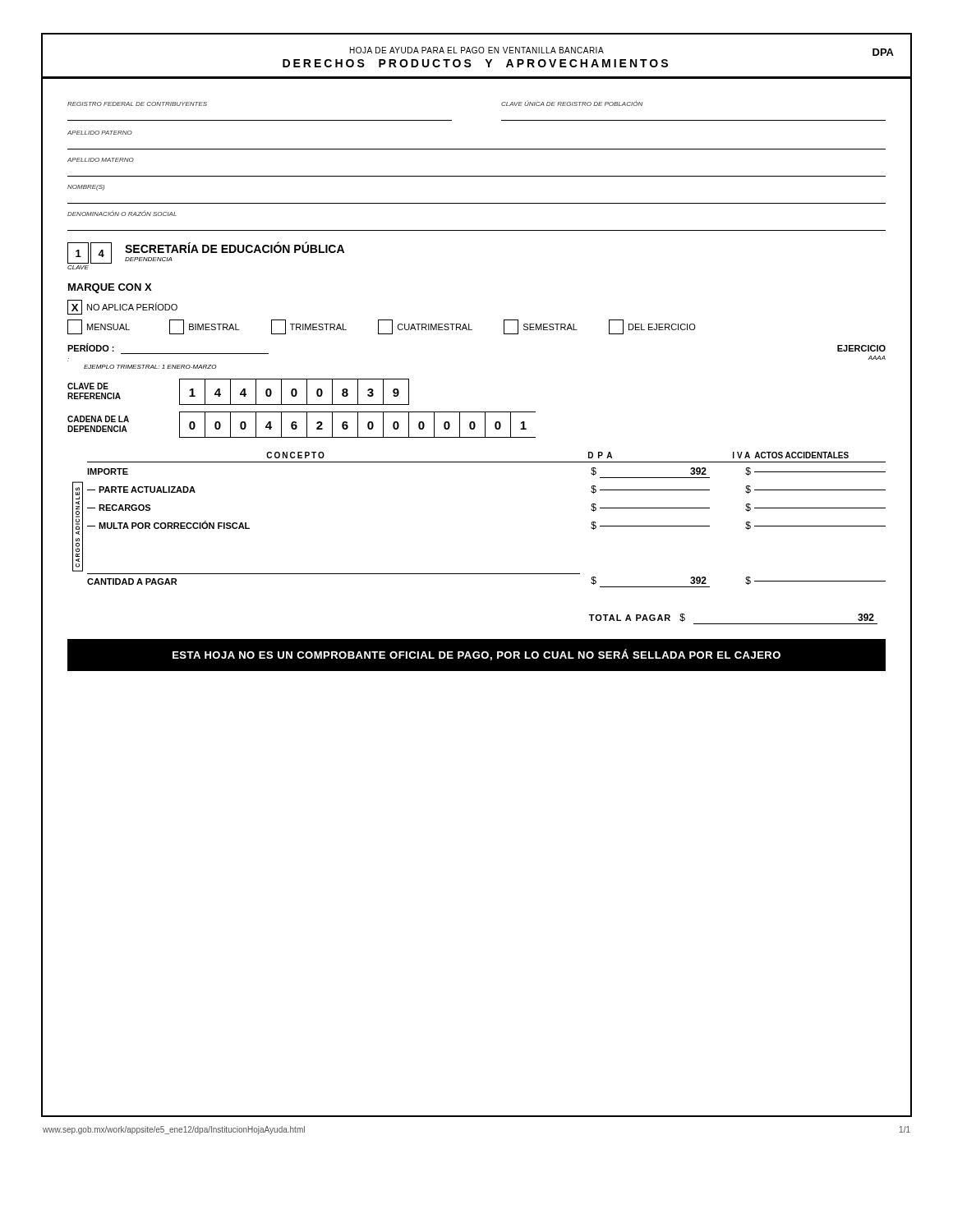The height and width of the screenshot is (1232, 953).
Task: Where does it say "EJERCICIO AAAA"?
Action: tap(861, 352)
